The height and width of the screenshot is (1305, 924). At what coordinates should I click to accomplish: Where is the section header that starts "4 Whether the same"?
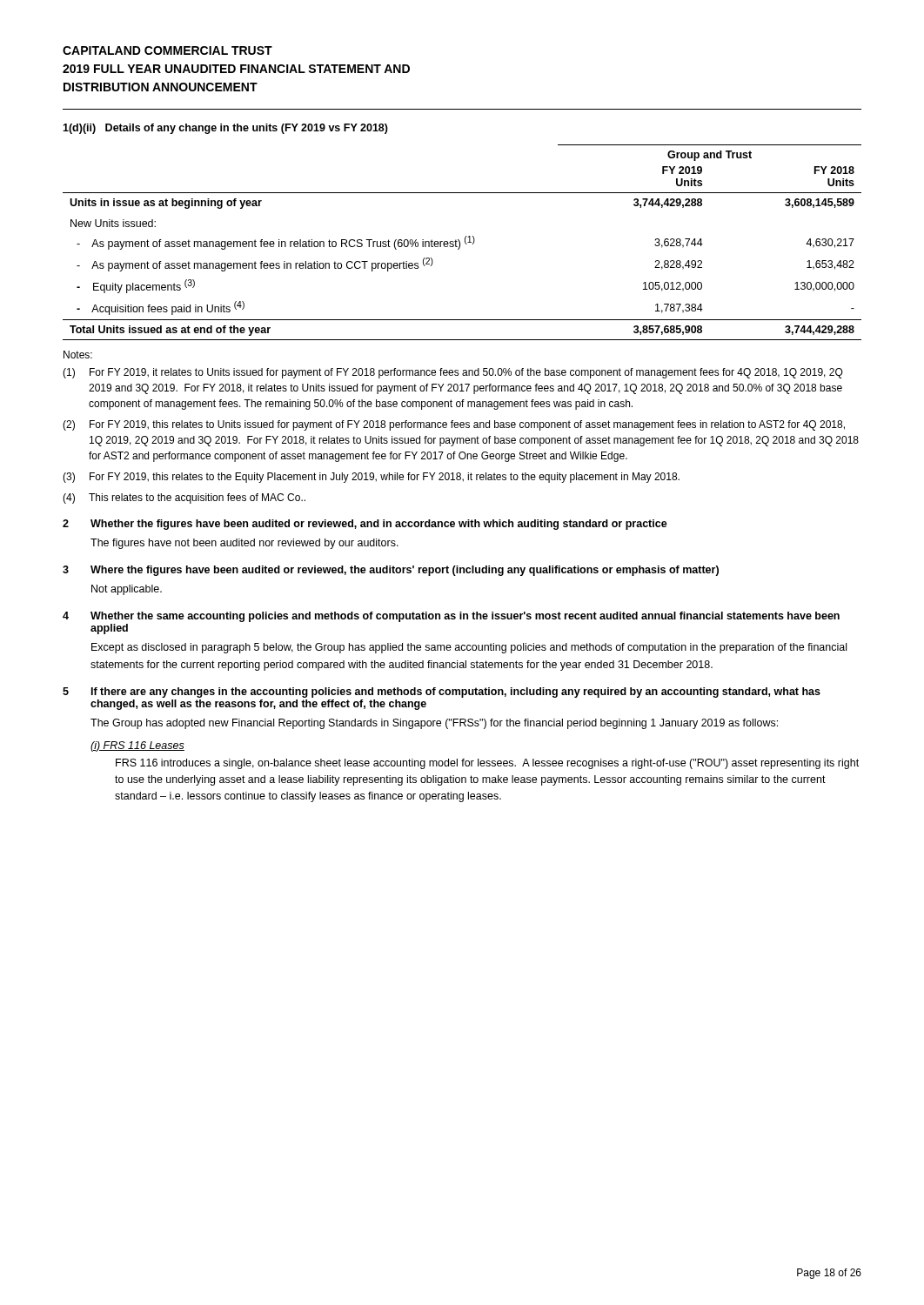[462, 622]
